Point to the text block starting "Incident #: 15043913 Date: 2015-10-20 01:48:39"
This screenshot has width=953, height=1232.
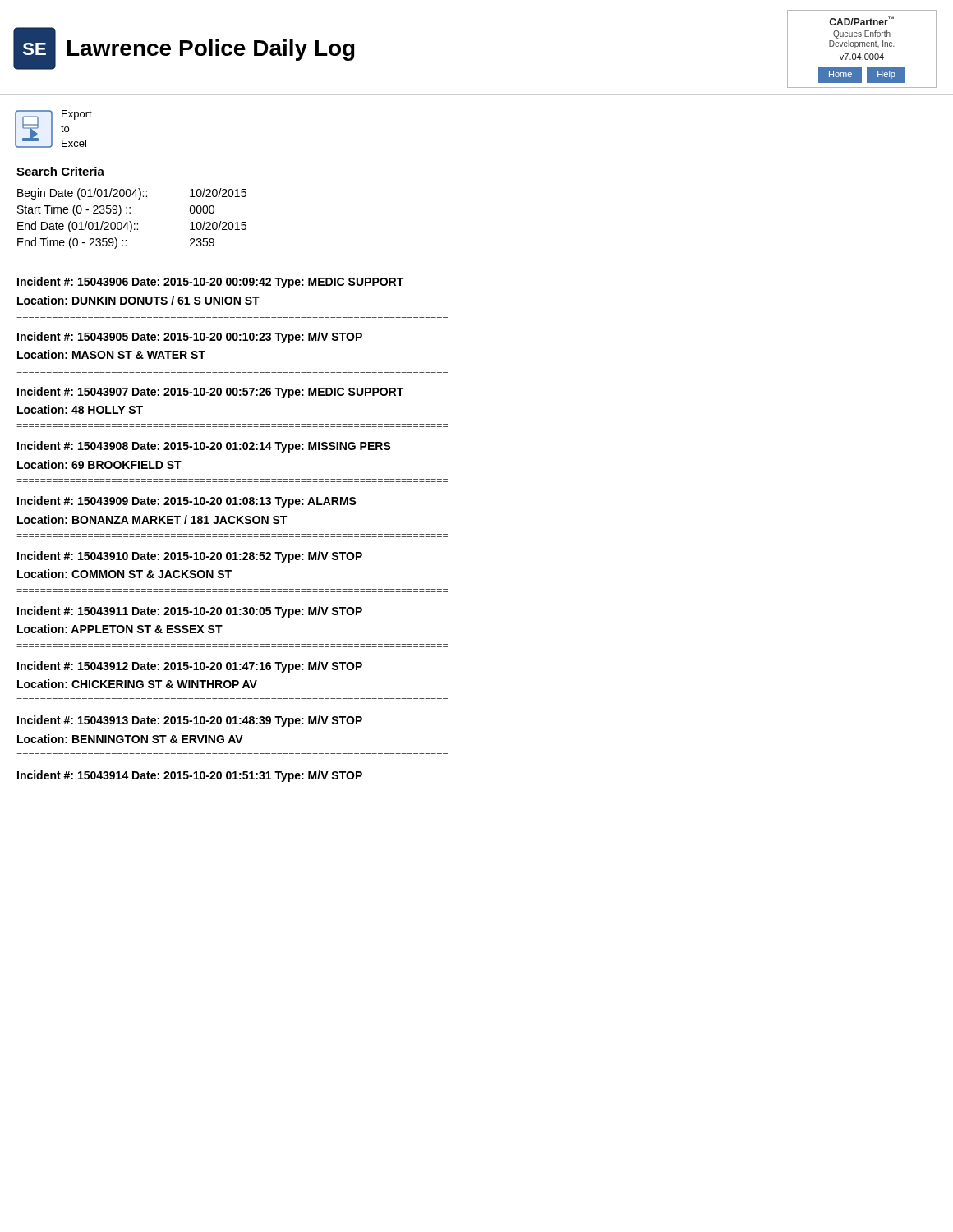click(x=190, y=721)
